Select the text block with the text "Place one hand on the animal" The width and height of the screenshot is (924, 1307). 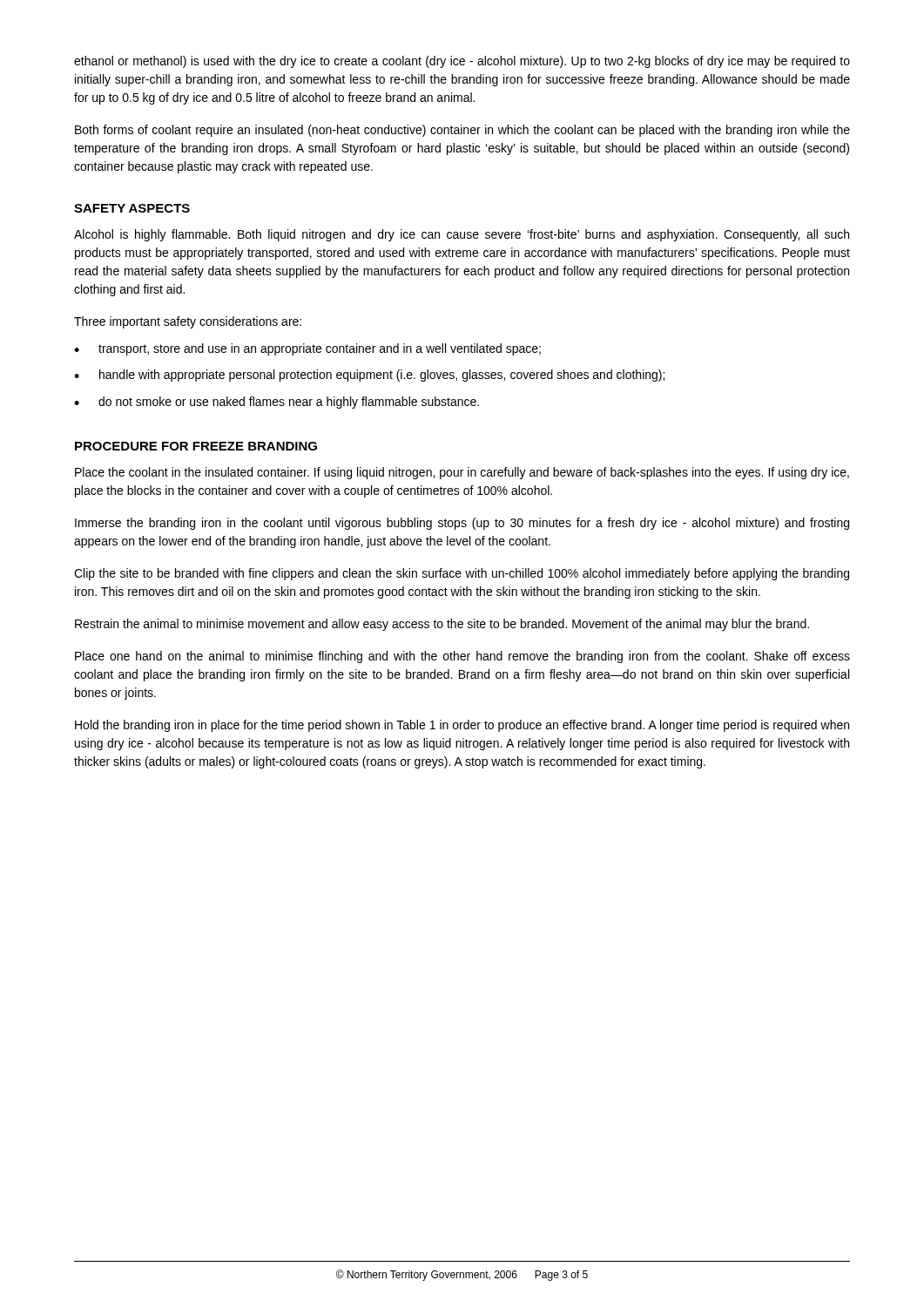coord(462,675)
